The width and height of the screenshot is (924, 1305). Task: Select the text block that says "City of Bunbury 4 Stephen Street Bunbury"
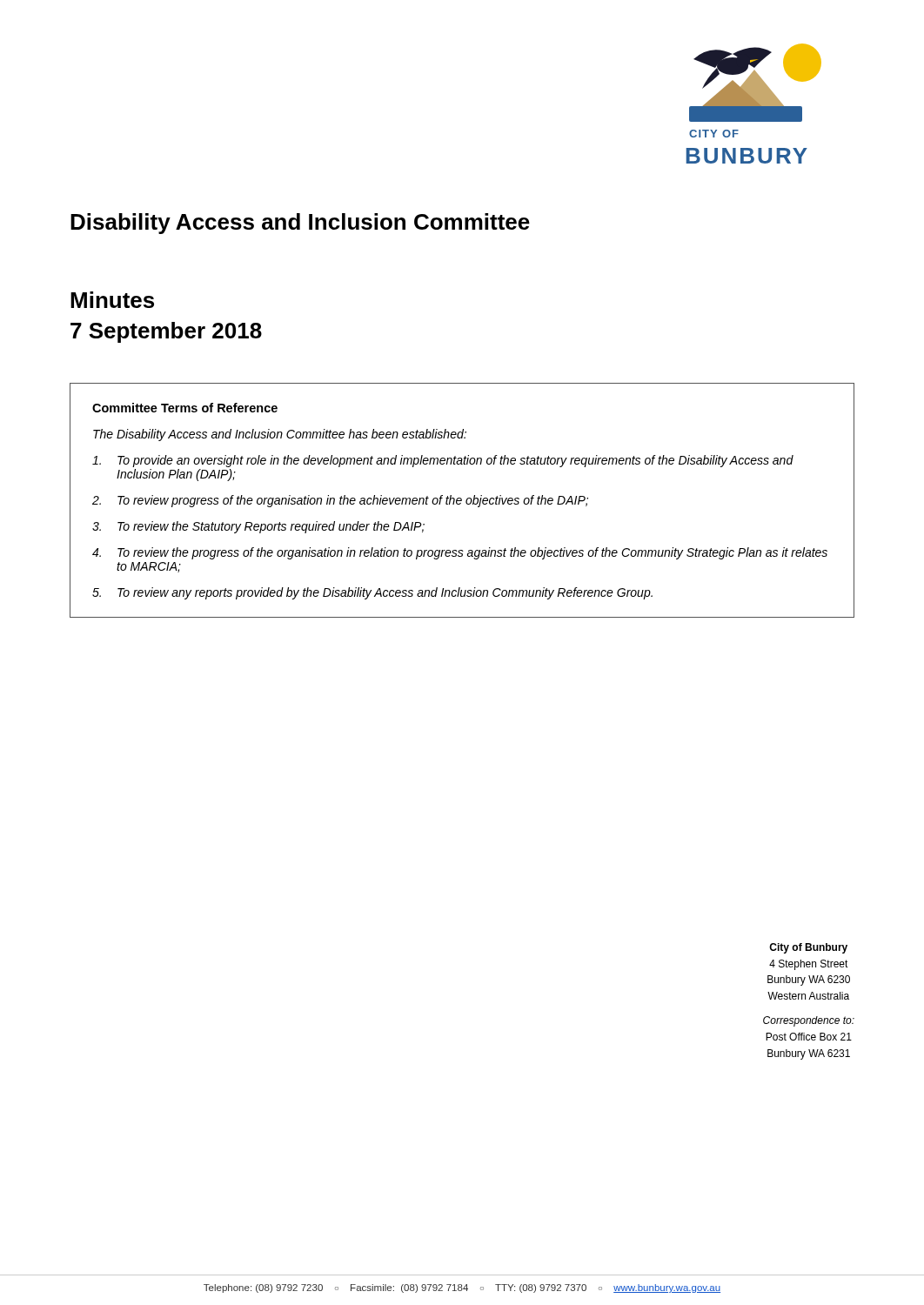pos(809,1000)
